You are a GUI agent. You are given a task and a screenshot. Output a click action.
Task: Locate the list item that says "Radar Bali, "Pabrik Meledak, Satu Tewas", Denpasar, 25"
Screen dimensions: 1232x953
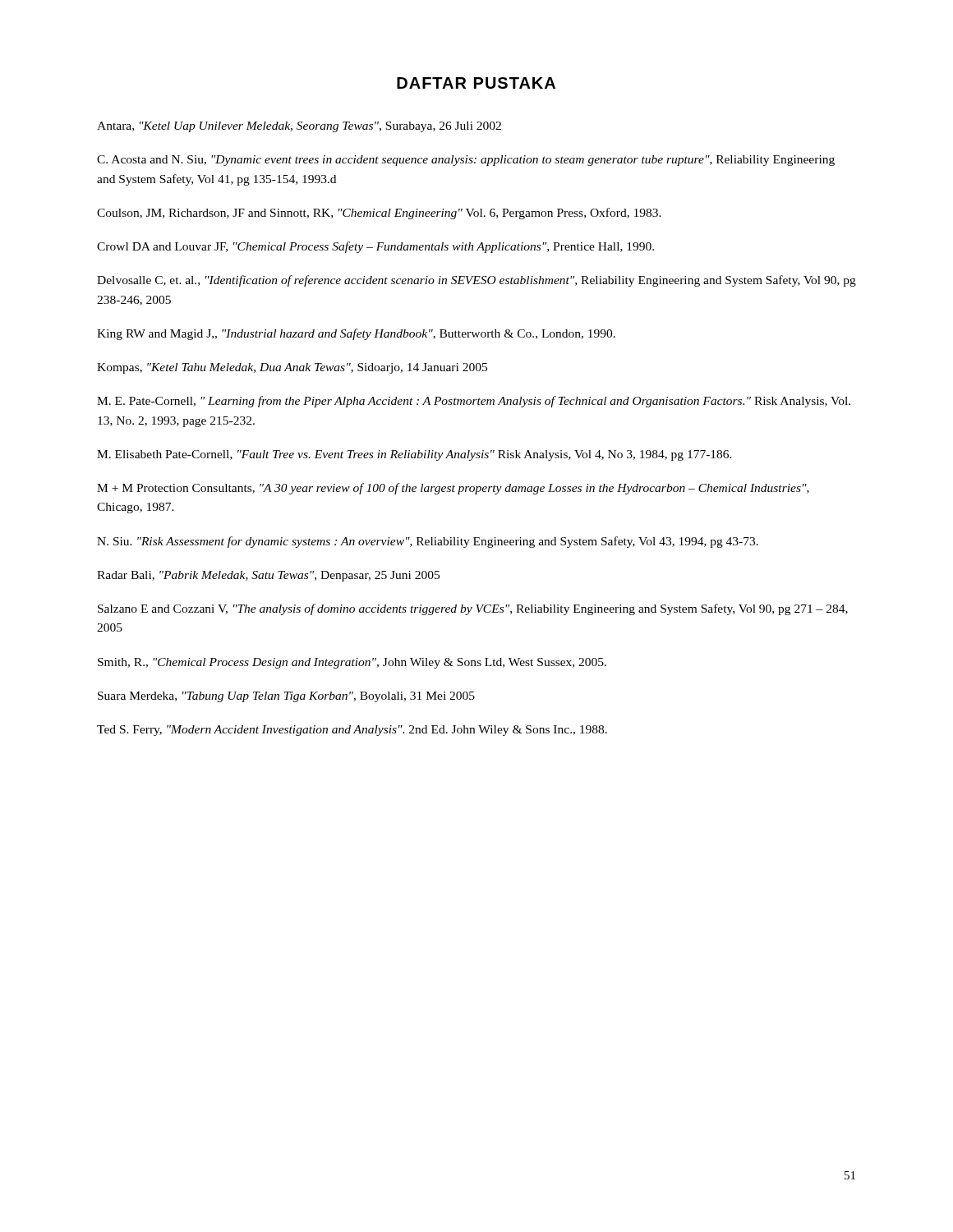coord(269,574)
